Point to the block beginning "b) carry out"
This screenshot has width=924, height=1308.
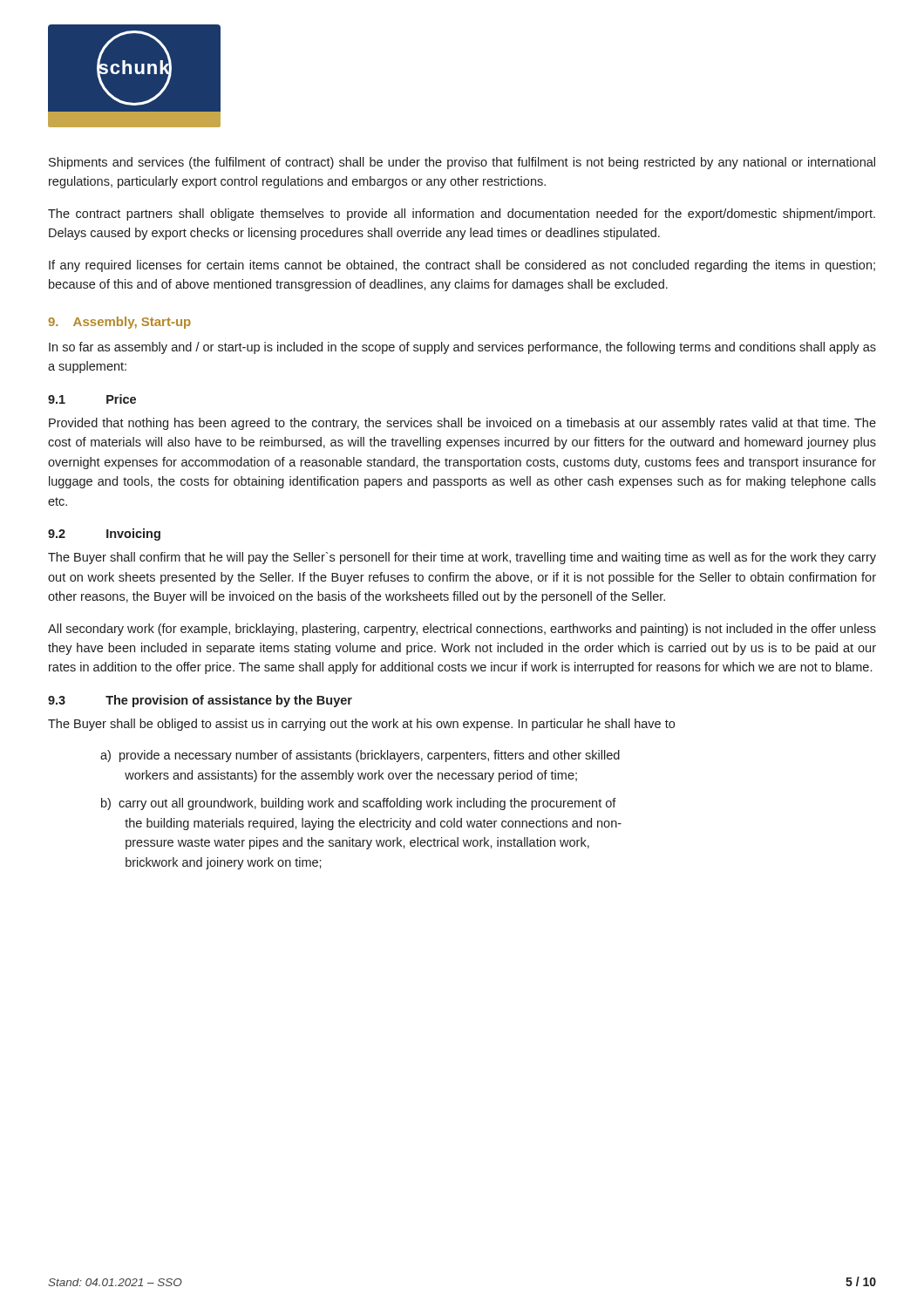pyautogui.click(x=361, y=833)
